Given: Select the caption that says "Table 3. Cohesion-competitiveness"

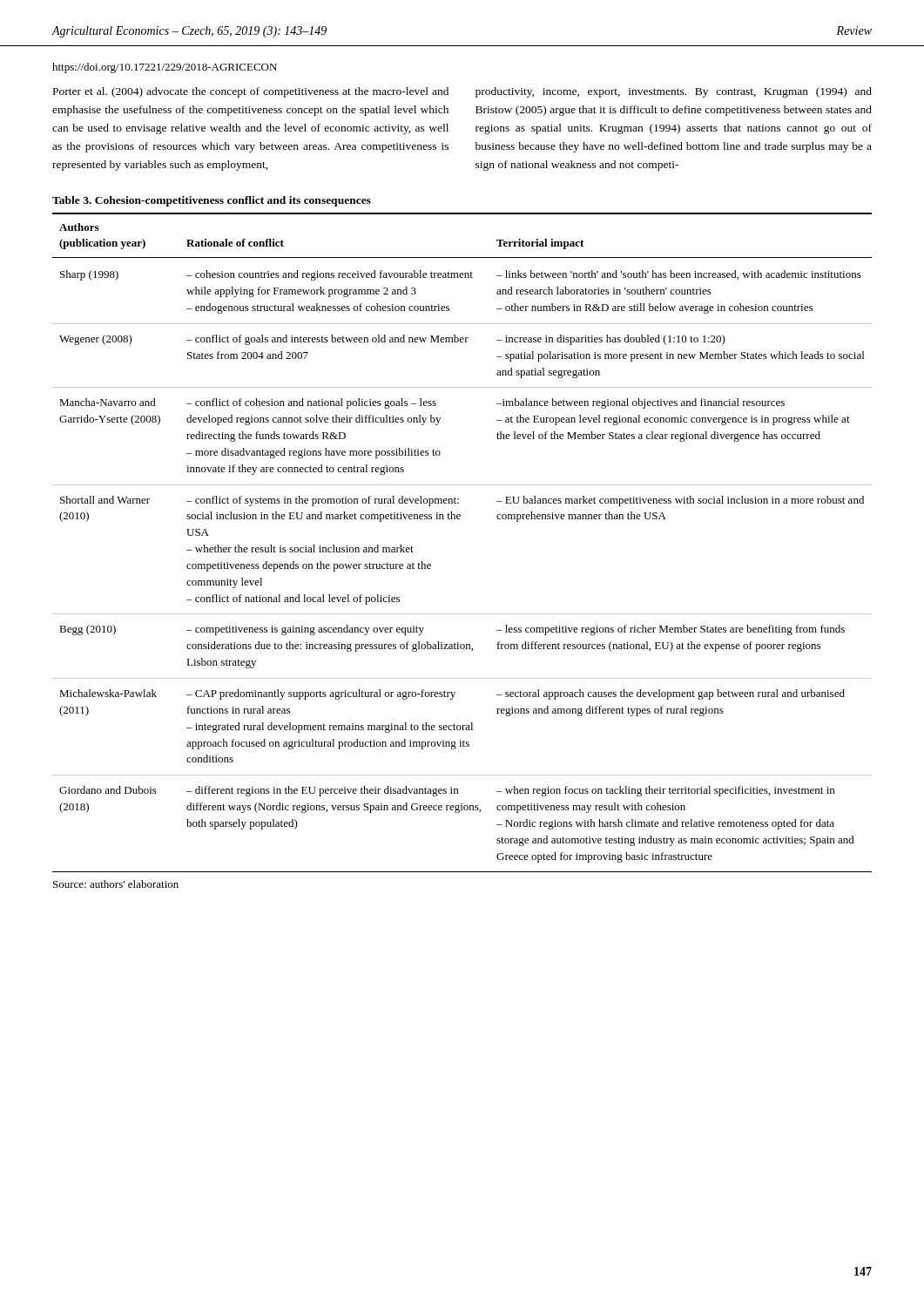Looking at the screenshot, I should [212, 200].
